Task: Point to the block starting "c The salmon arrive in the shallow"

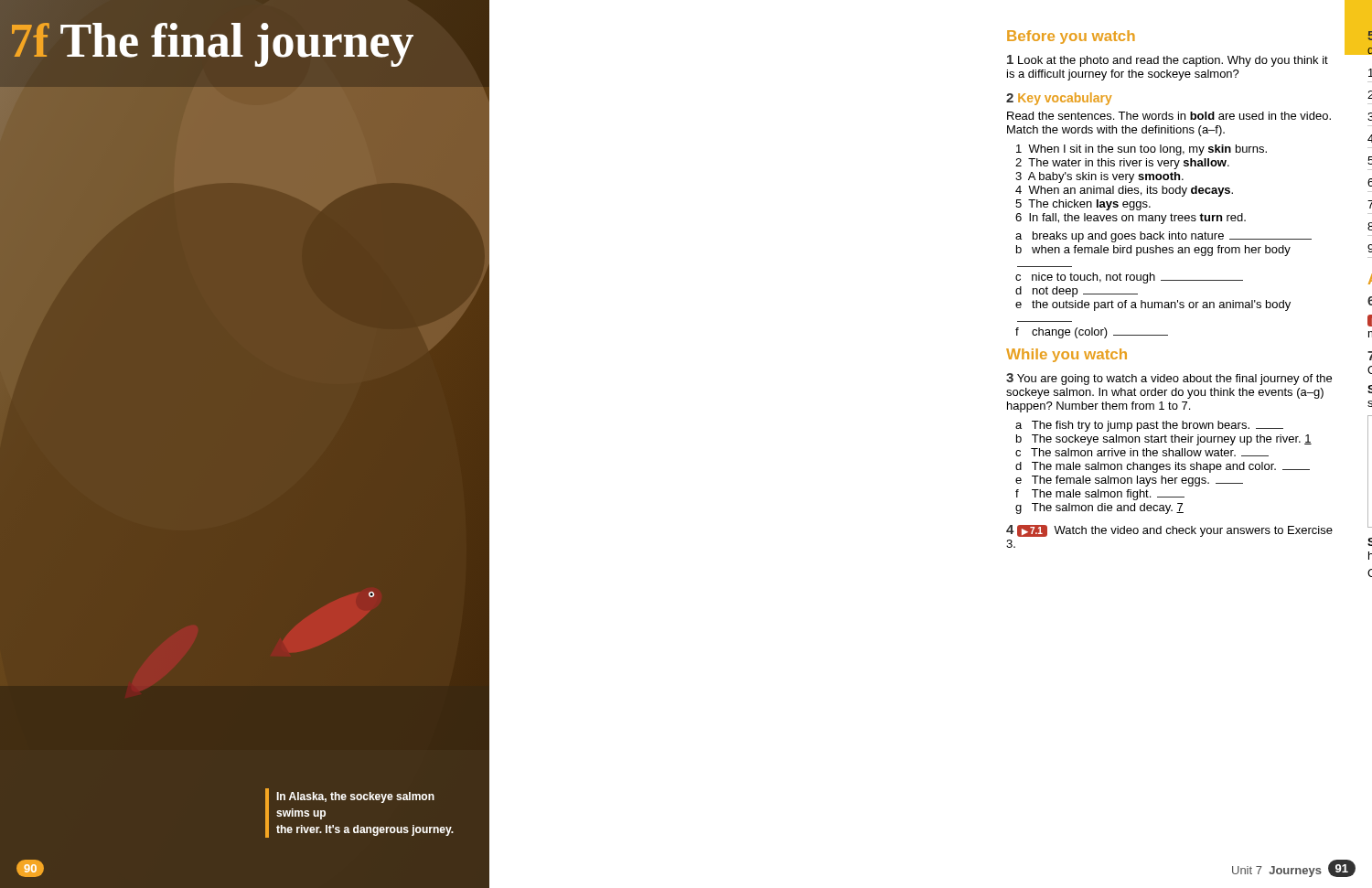Action: [x=1142, y=452]
